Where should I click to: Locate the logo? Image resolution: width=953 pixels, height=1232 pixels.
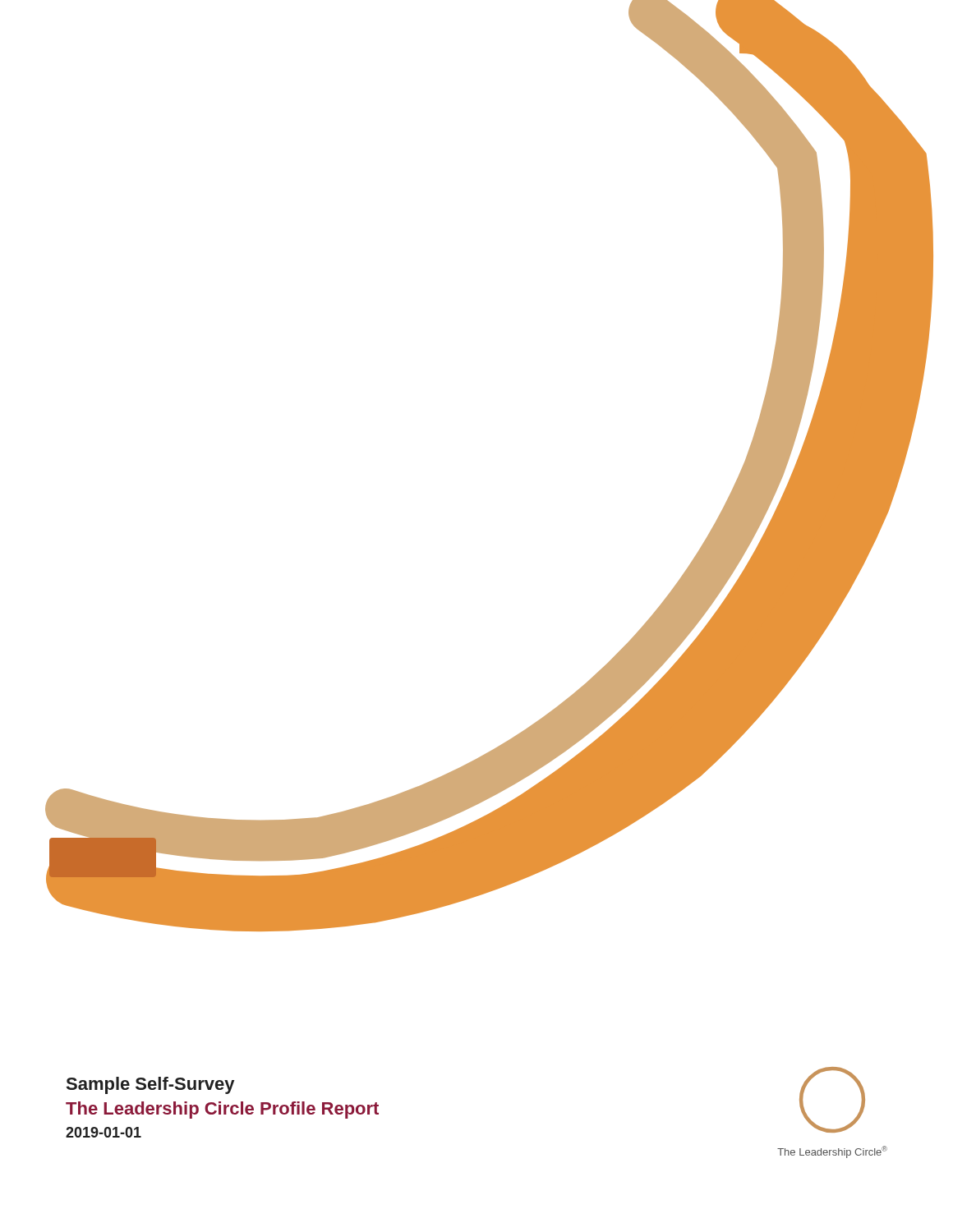[832, 1110]
